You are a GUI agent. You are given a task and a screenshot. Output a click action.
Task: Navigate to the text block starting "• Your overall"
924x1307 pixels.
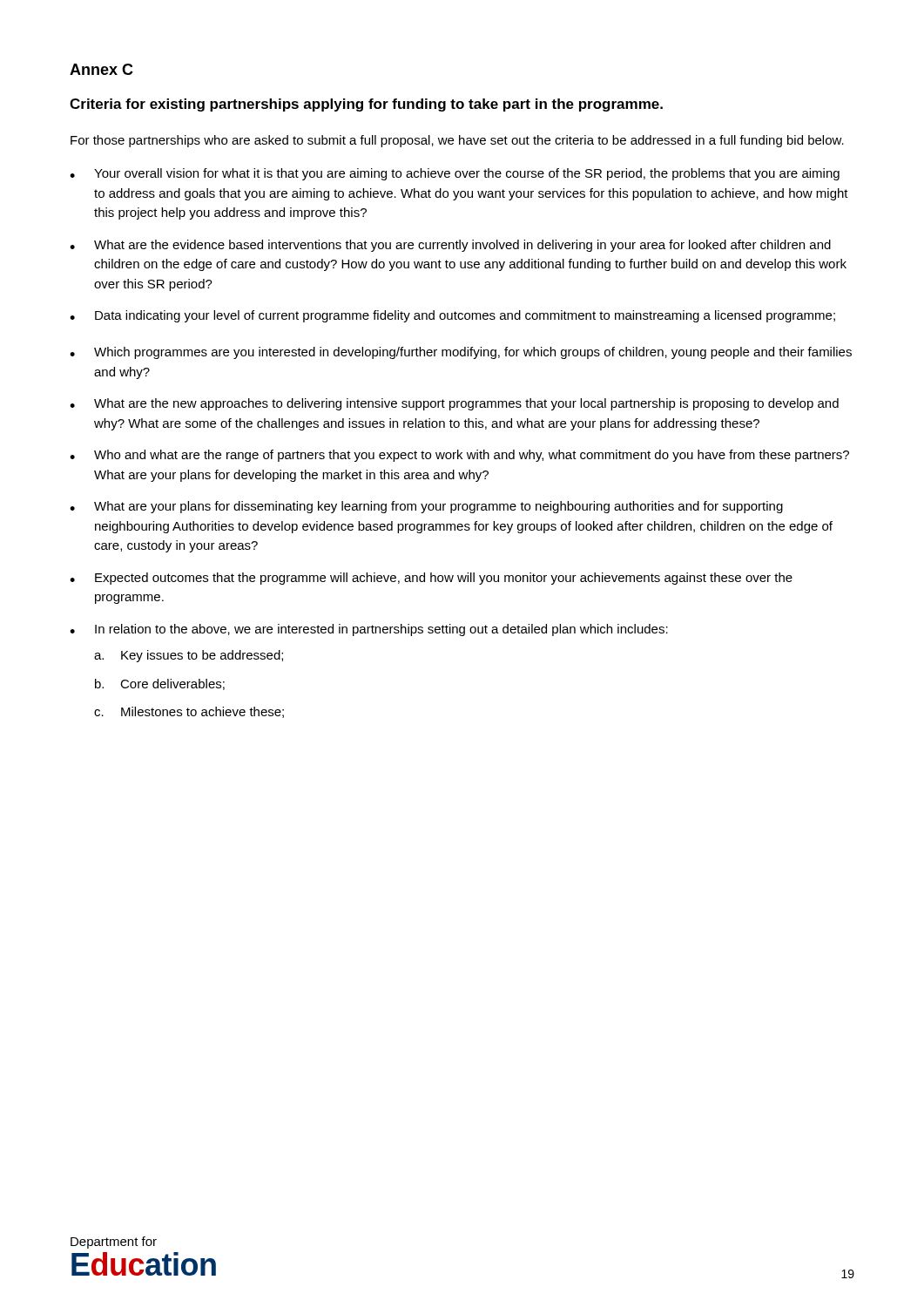point(462,194)
